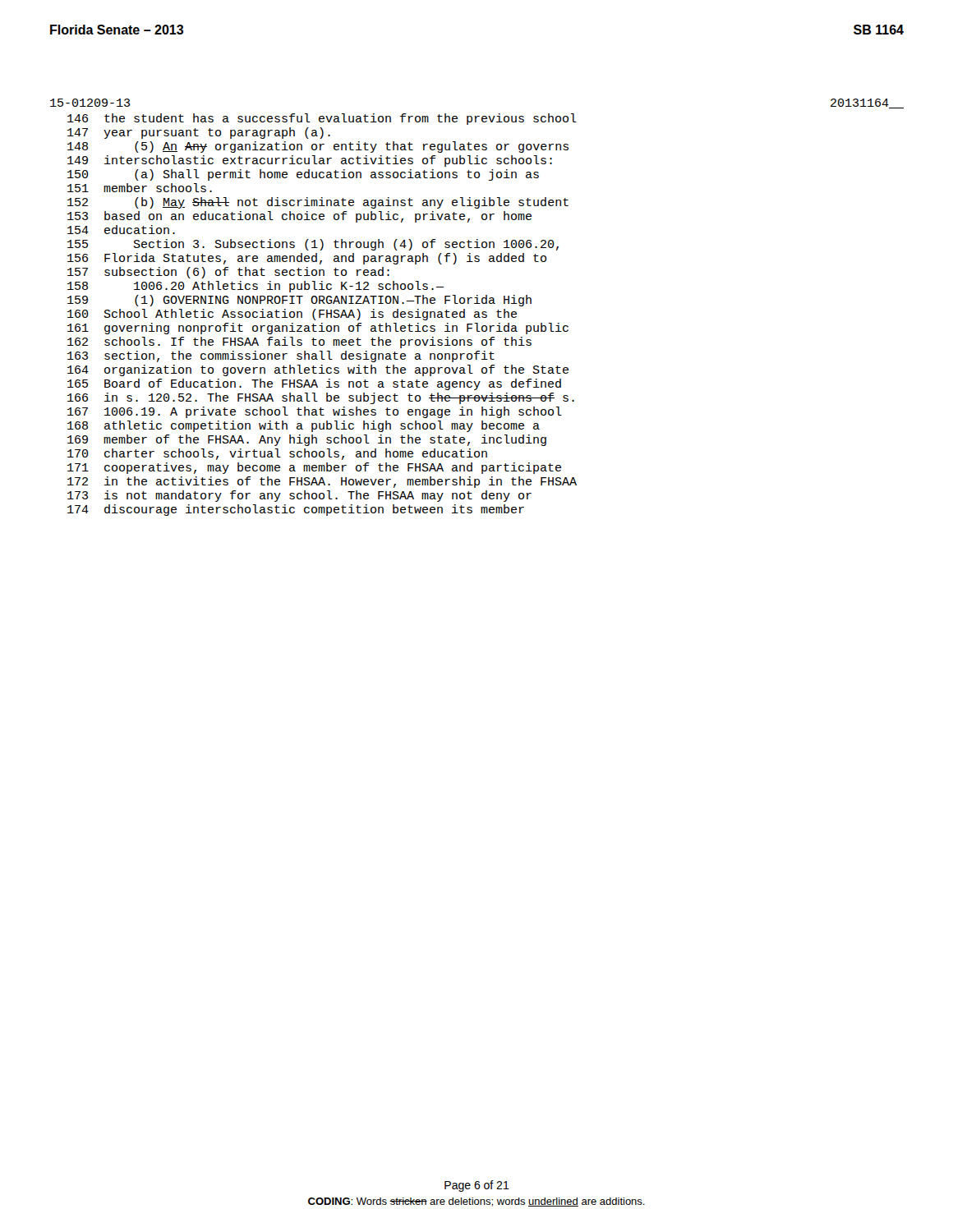This screenshot has width=953, height=1232.
Task: Click on the text block containing "160 School Athletic Association (FHSAA)"
Action: click(476, 315)
